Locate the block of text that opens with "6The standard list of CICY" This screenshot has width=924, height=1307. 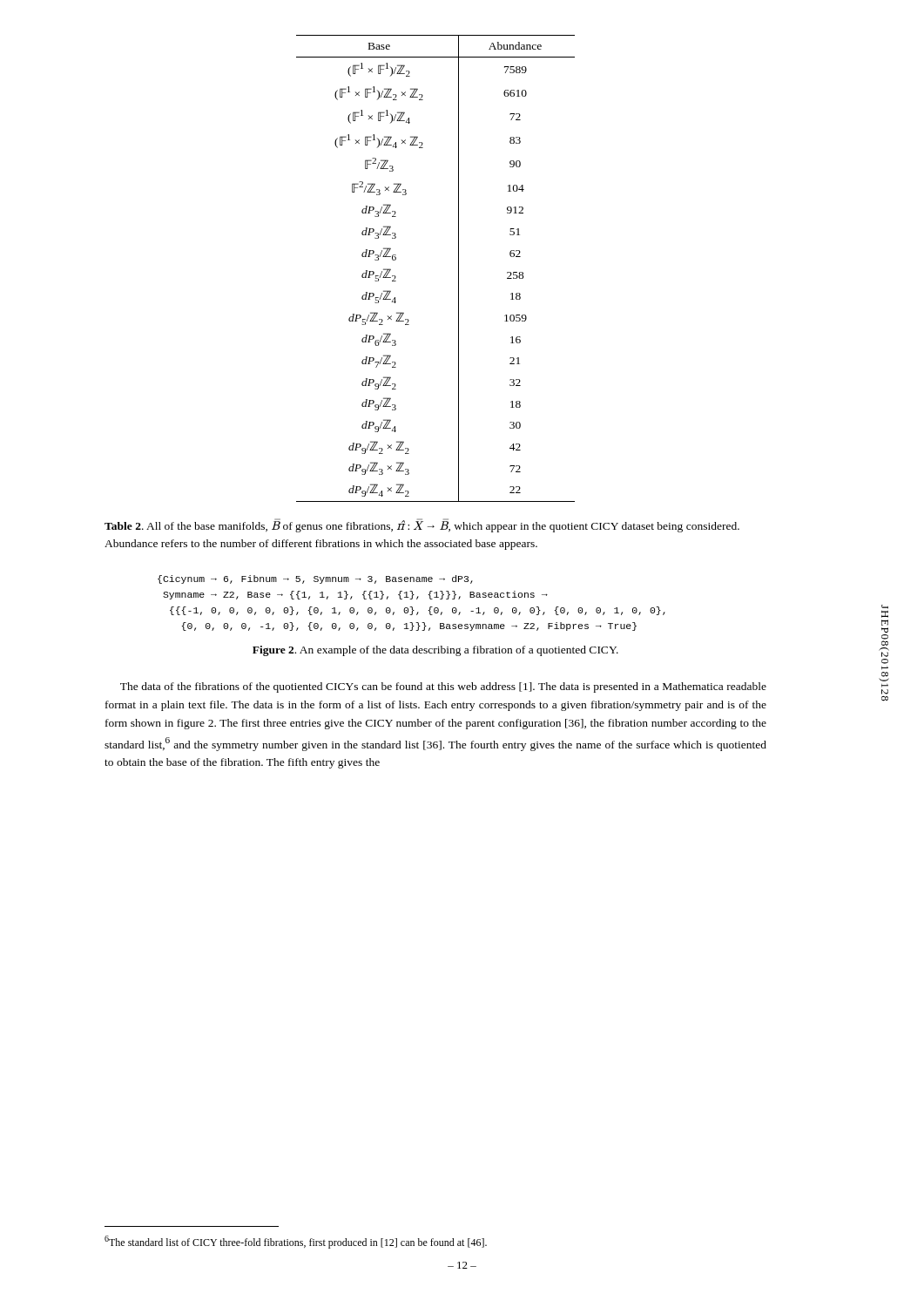[x=296, y=1237]
